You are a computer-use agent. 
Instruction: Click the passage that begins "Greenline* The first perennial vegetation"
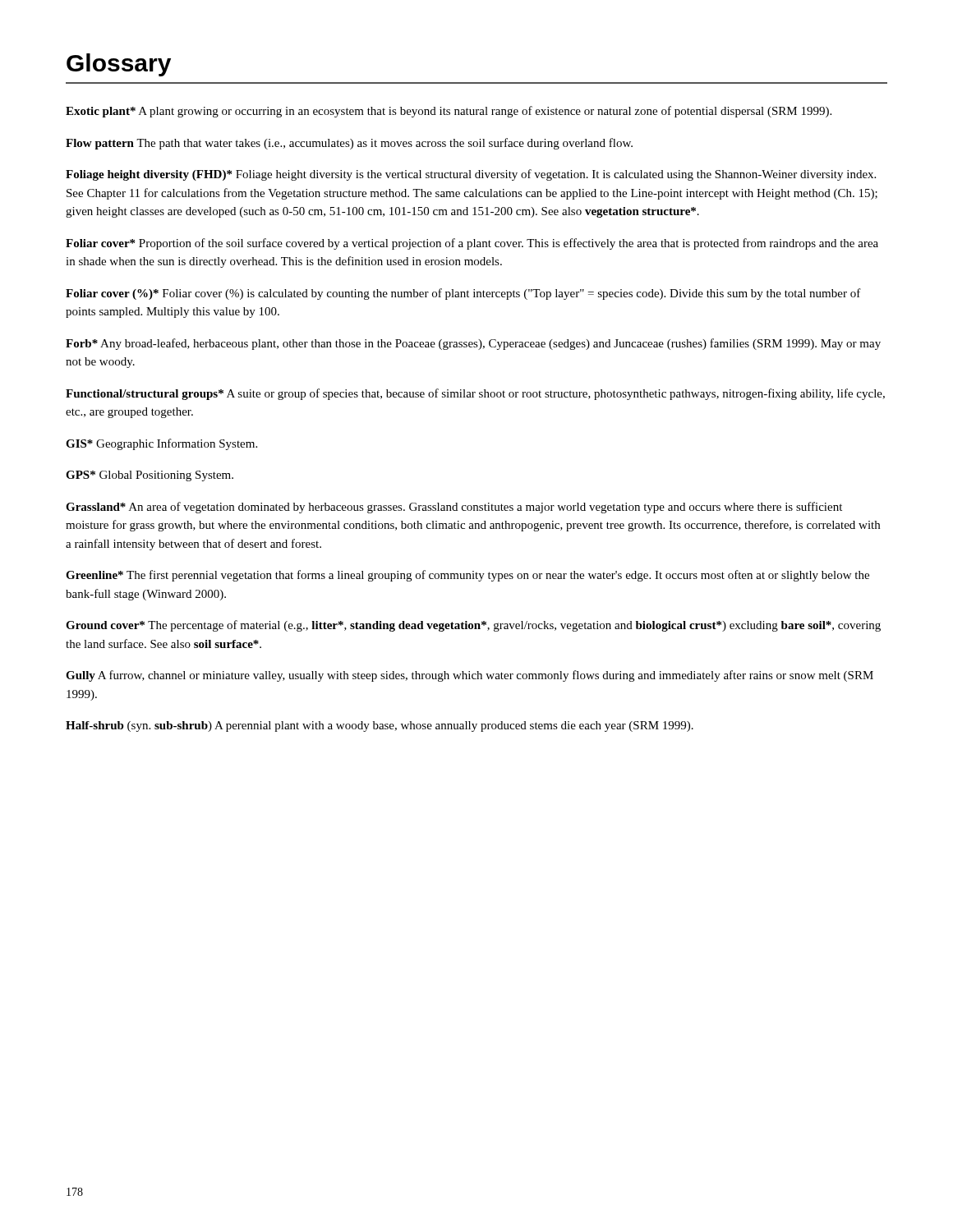click(x=468, y=584)
